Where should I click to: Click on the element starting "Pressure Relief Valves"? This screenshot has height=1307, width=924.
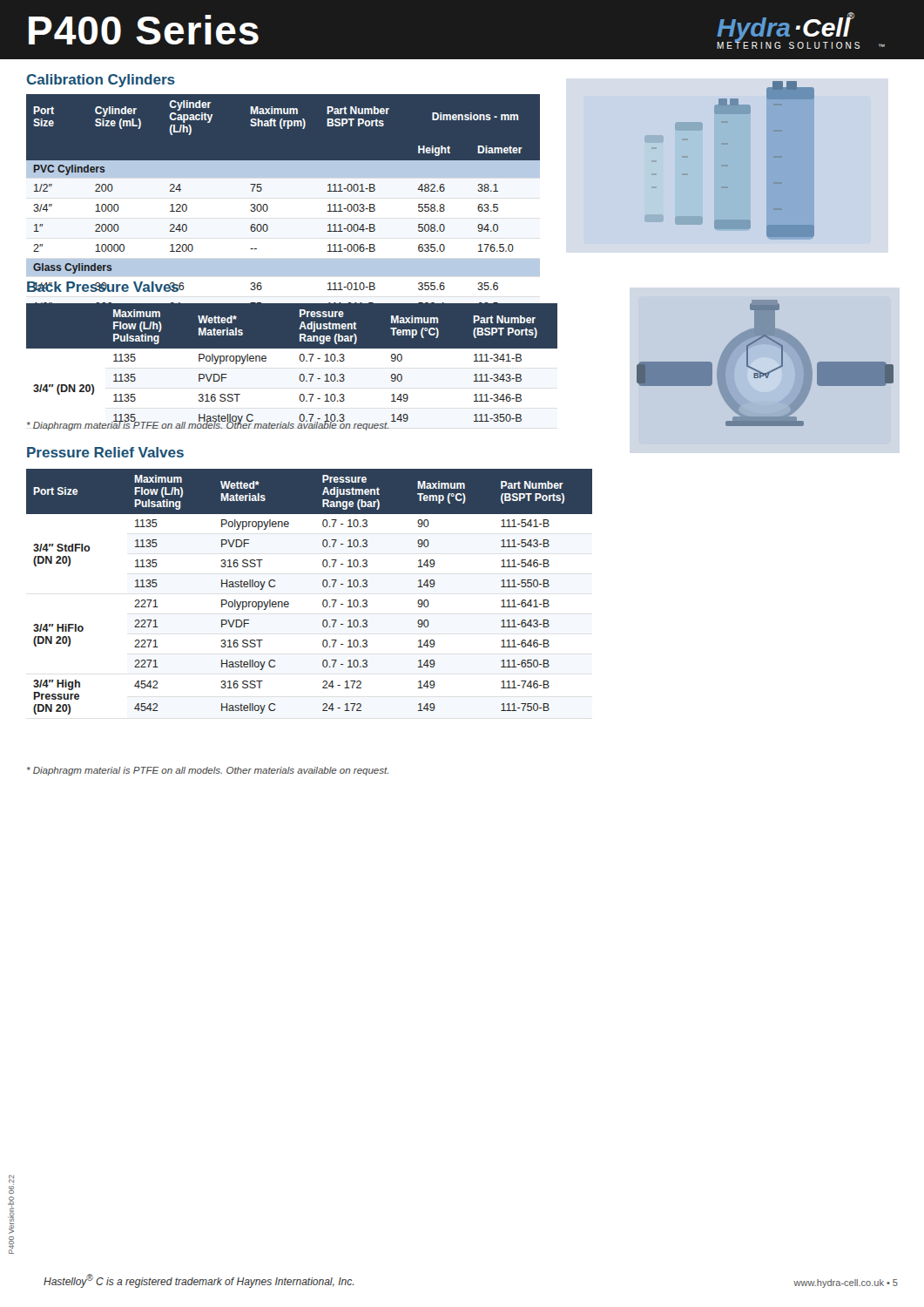click(105, 453)
